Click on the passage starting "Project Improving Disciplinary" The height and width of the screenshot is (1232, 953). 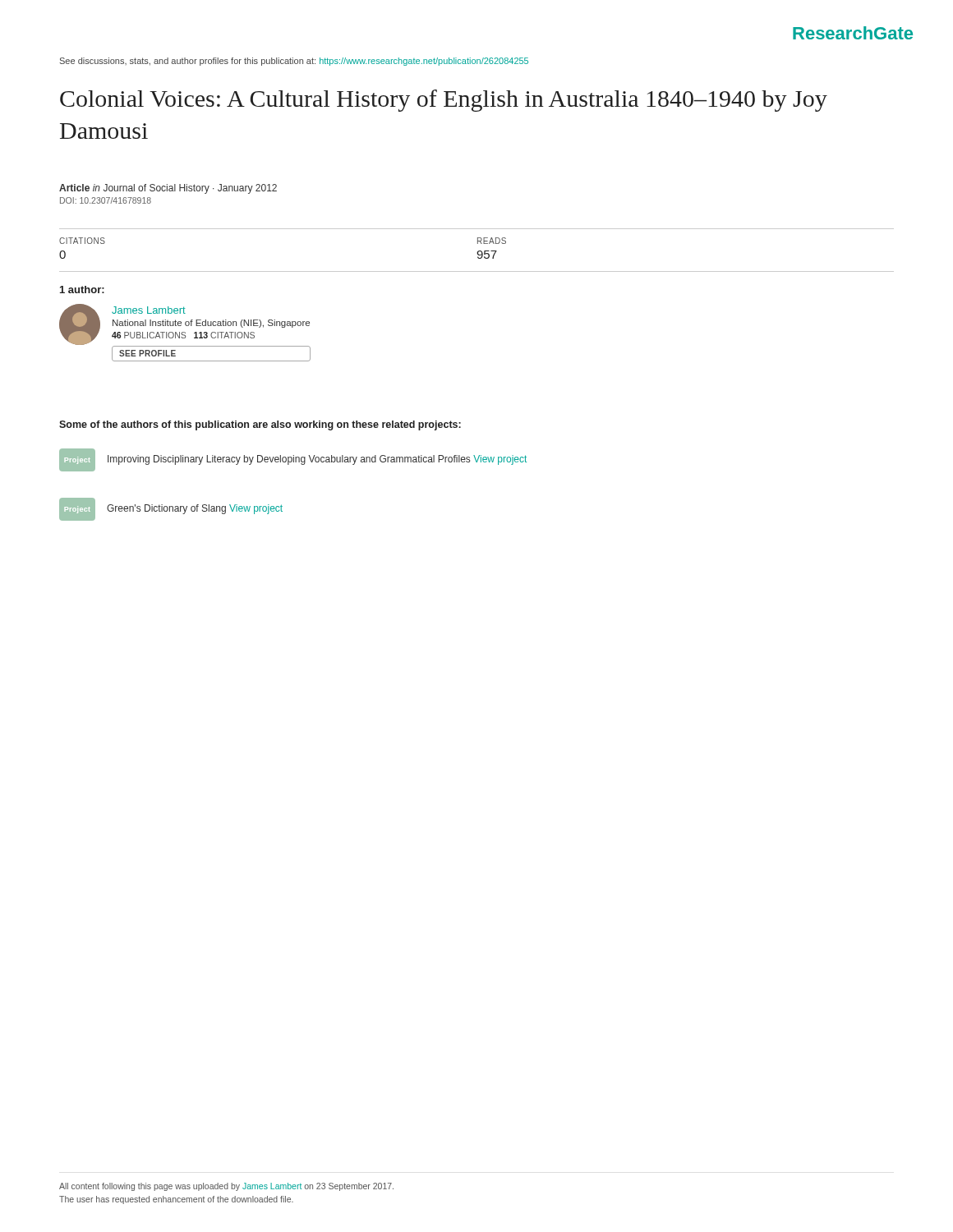coord(293,460)
